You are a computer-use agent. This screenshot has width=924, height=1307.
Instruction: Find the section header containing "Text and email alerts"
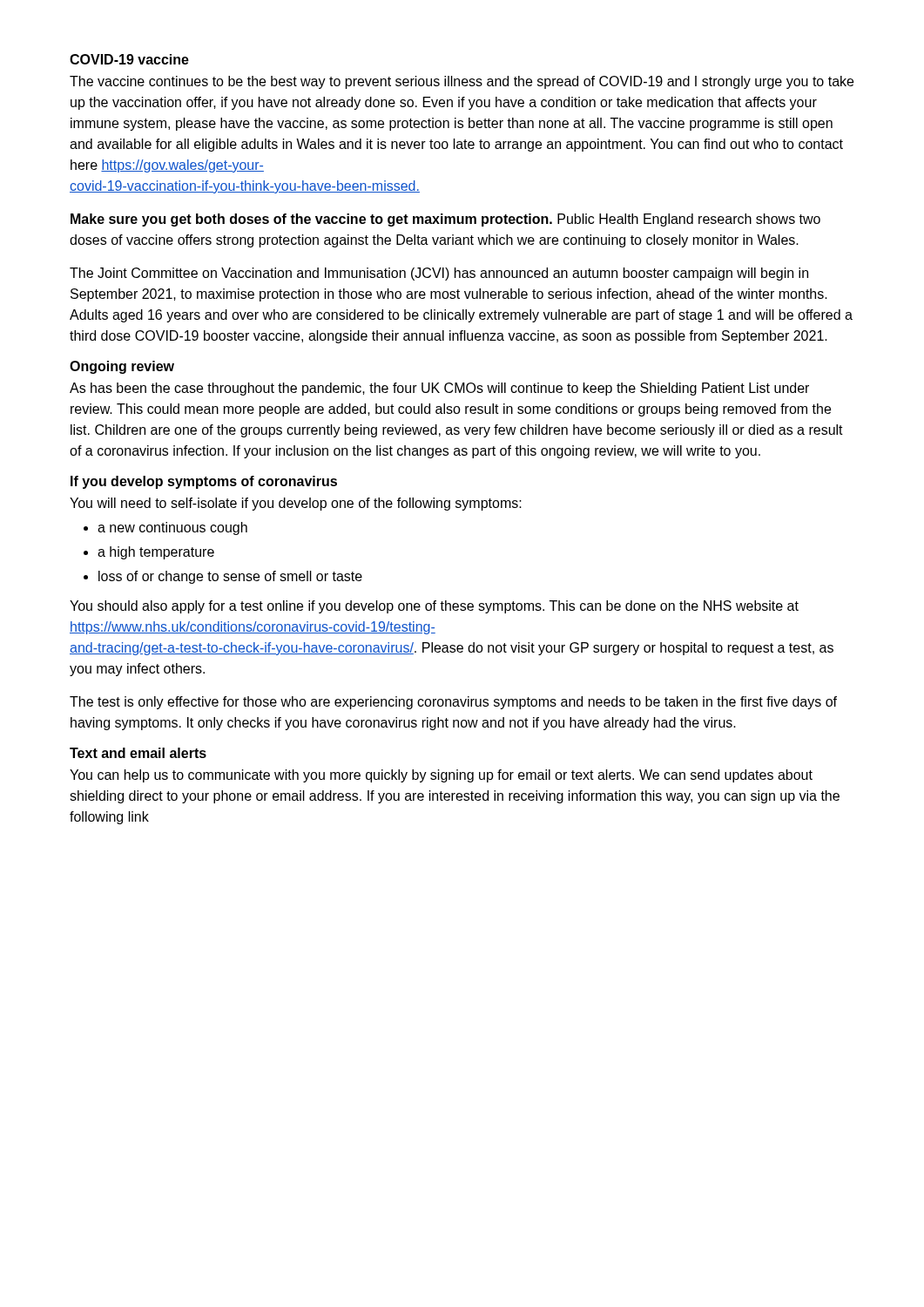point(138,753)
